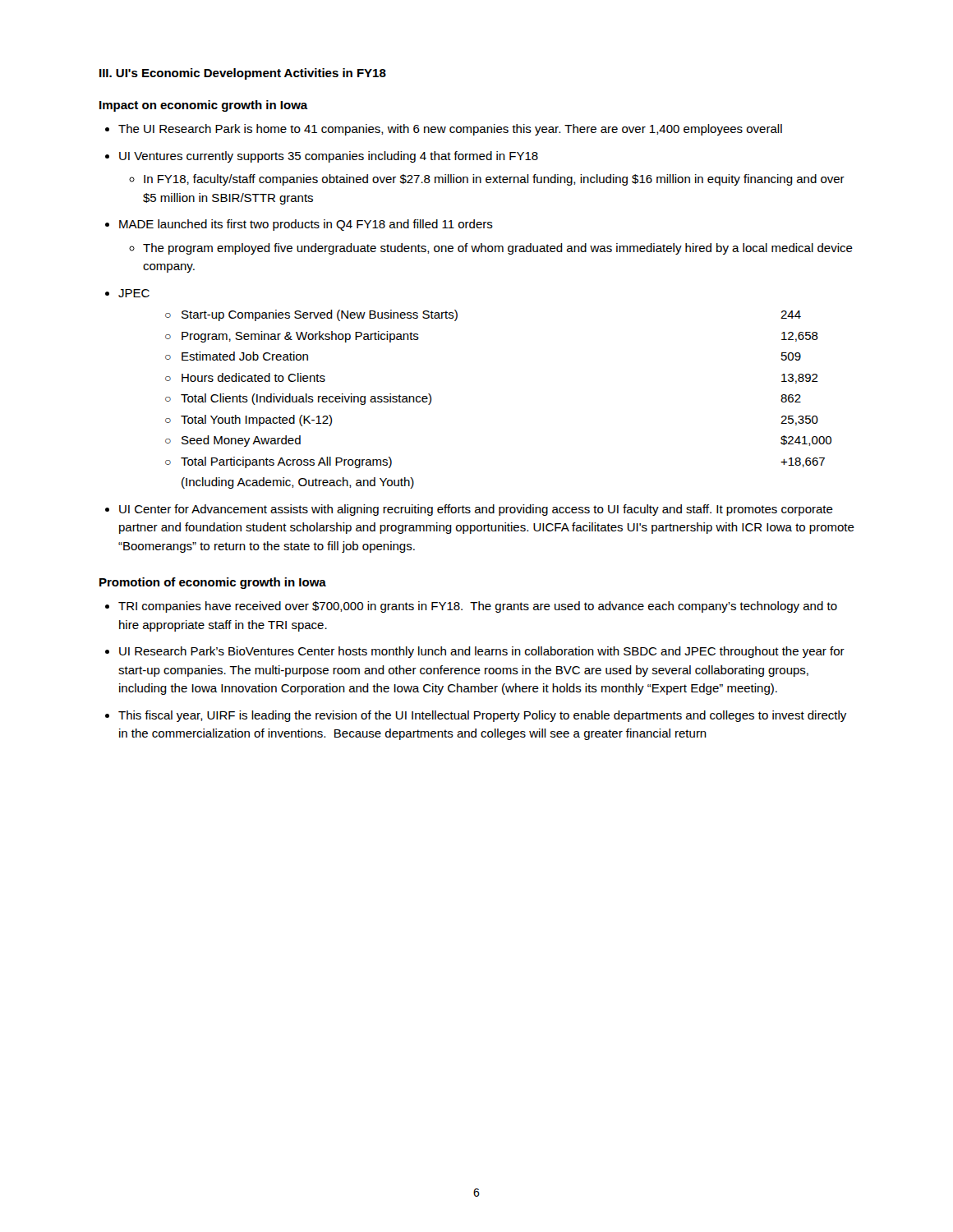Navigate to the passage starting "MADE launched its first"
953x1232 pixels.
(x=486, y=246)
